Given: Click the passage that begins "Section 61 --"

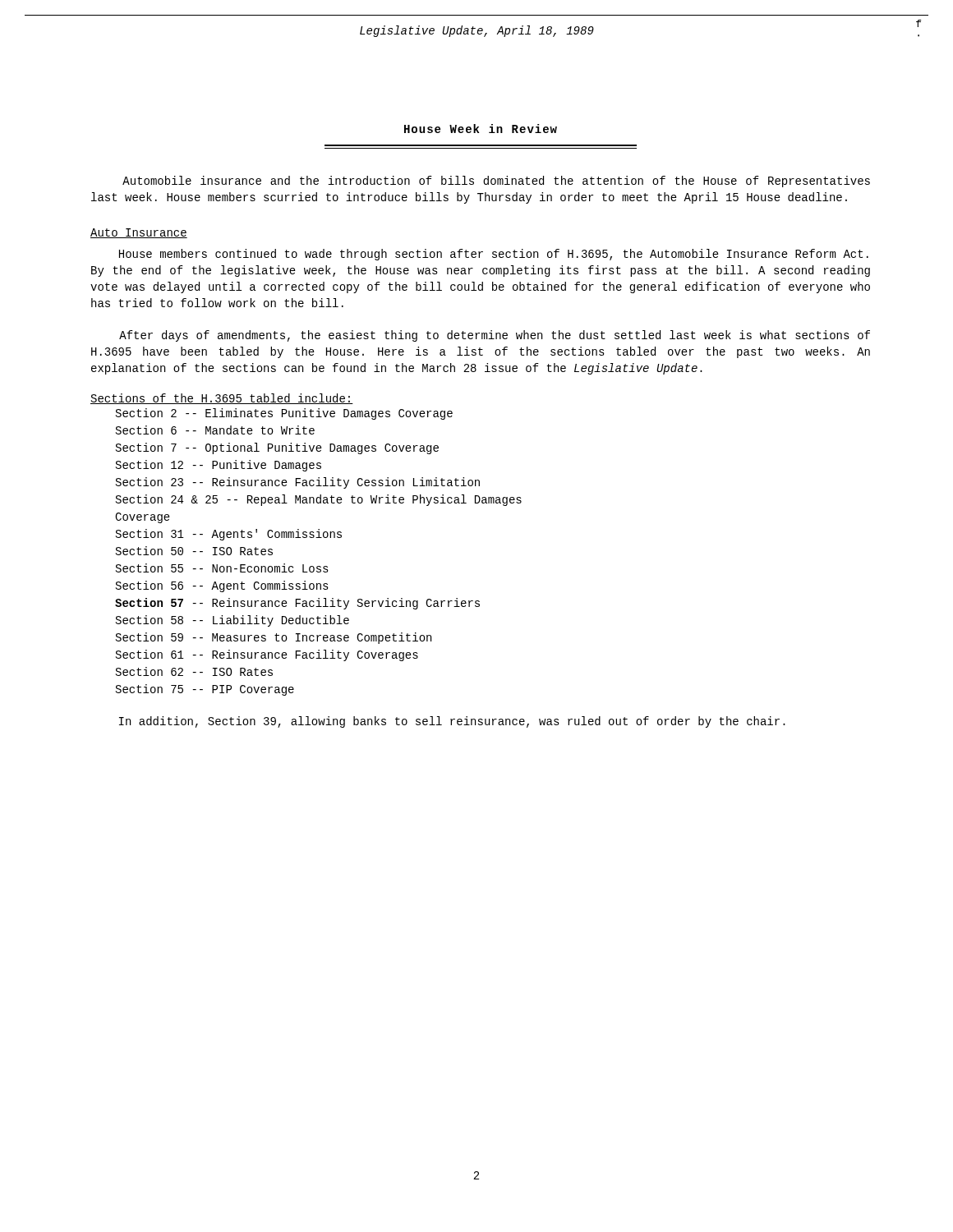Looking at the screenshot, I should coord(267,655).
